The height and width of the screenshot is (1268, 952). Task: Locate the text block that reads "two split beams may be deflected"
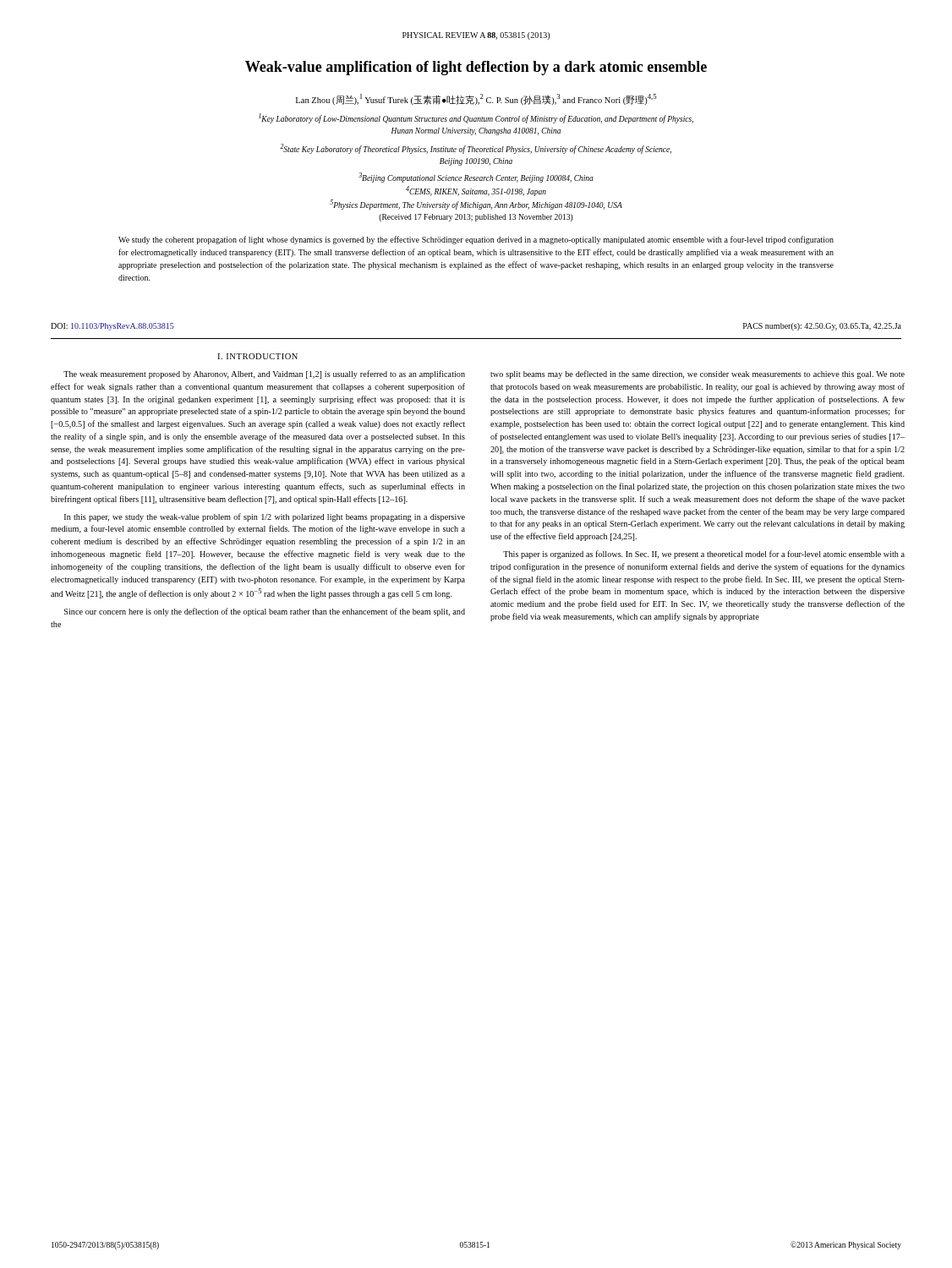(x=698, y=496)
